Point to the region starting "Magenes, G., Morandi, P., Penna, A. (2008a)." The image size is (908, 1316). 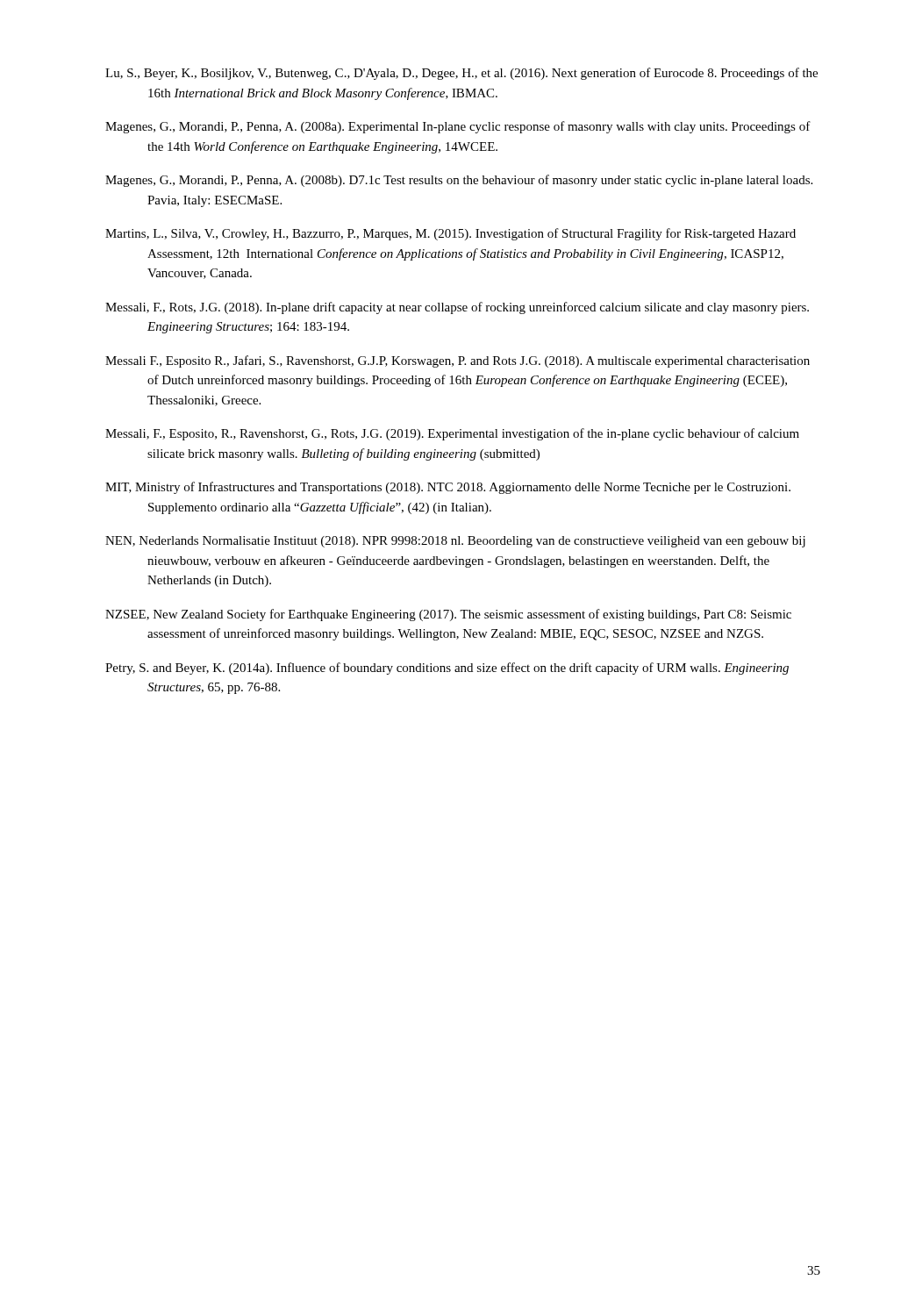458,136
